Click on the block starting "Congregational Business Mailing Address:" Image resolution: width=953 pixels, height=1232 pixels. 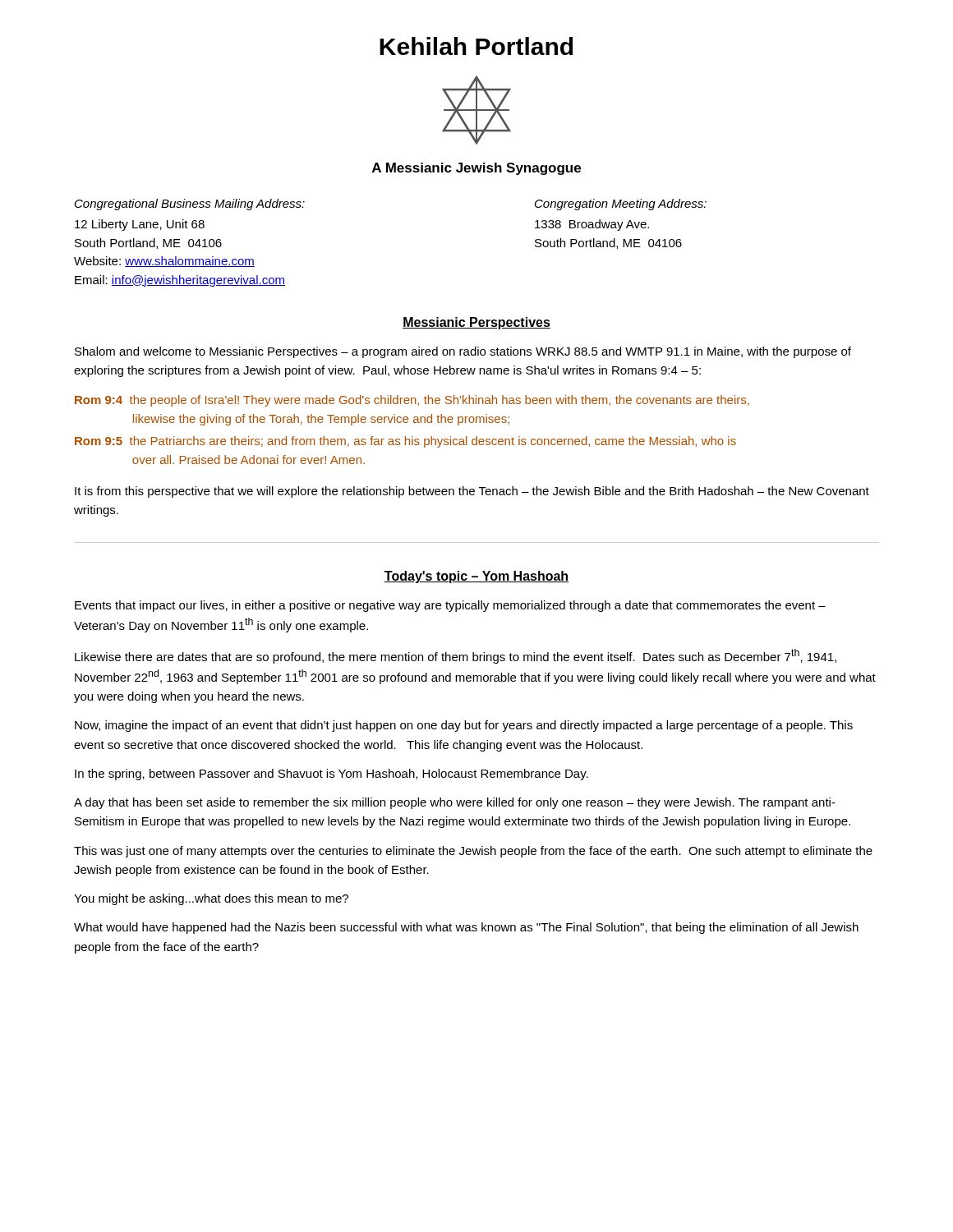coord(190,203)
